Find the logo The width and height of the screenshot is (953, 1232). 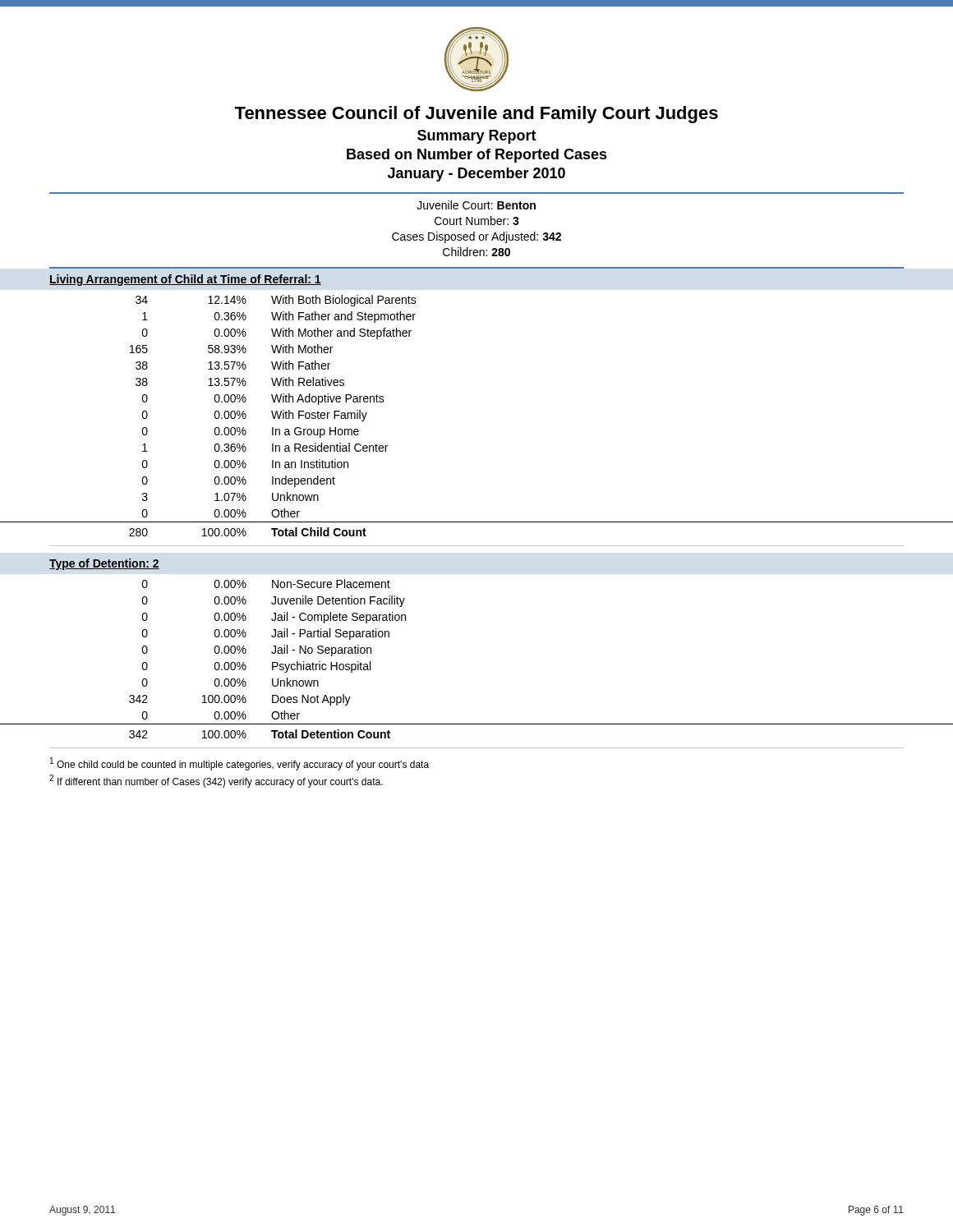pos(476,53)
